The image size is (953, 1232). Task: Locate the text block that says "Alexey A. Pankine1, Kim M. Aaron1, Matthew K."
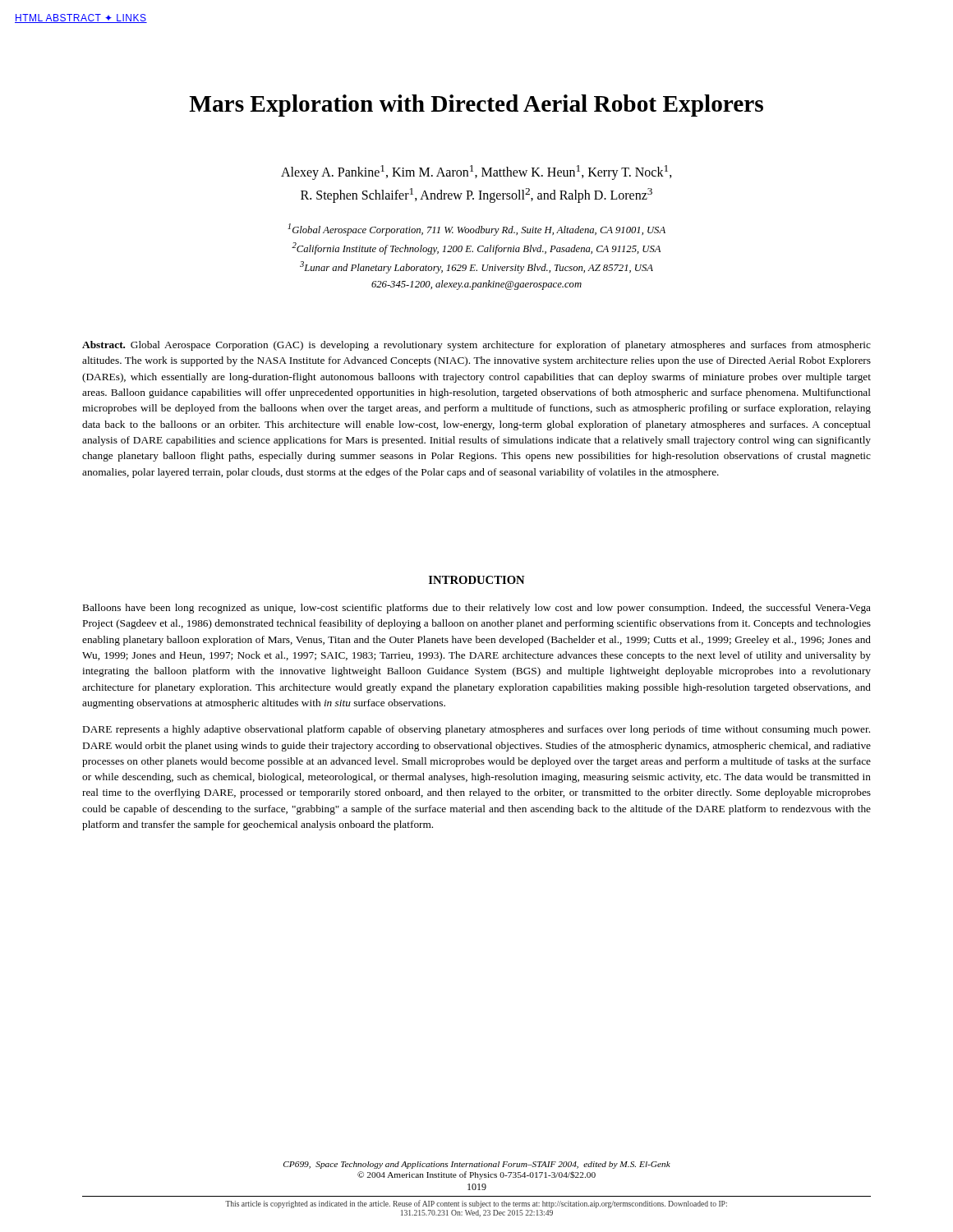(x=476, y=182)
